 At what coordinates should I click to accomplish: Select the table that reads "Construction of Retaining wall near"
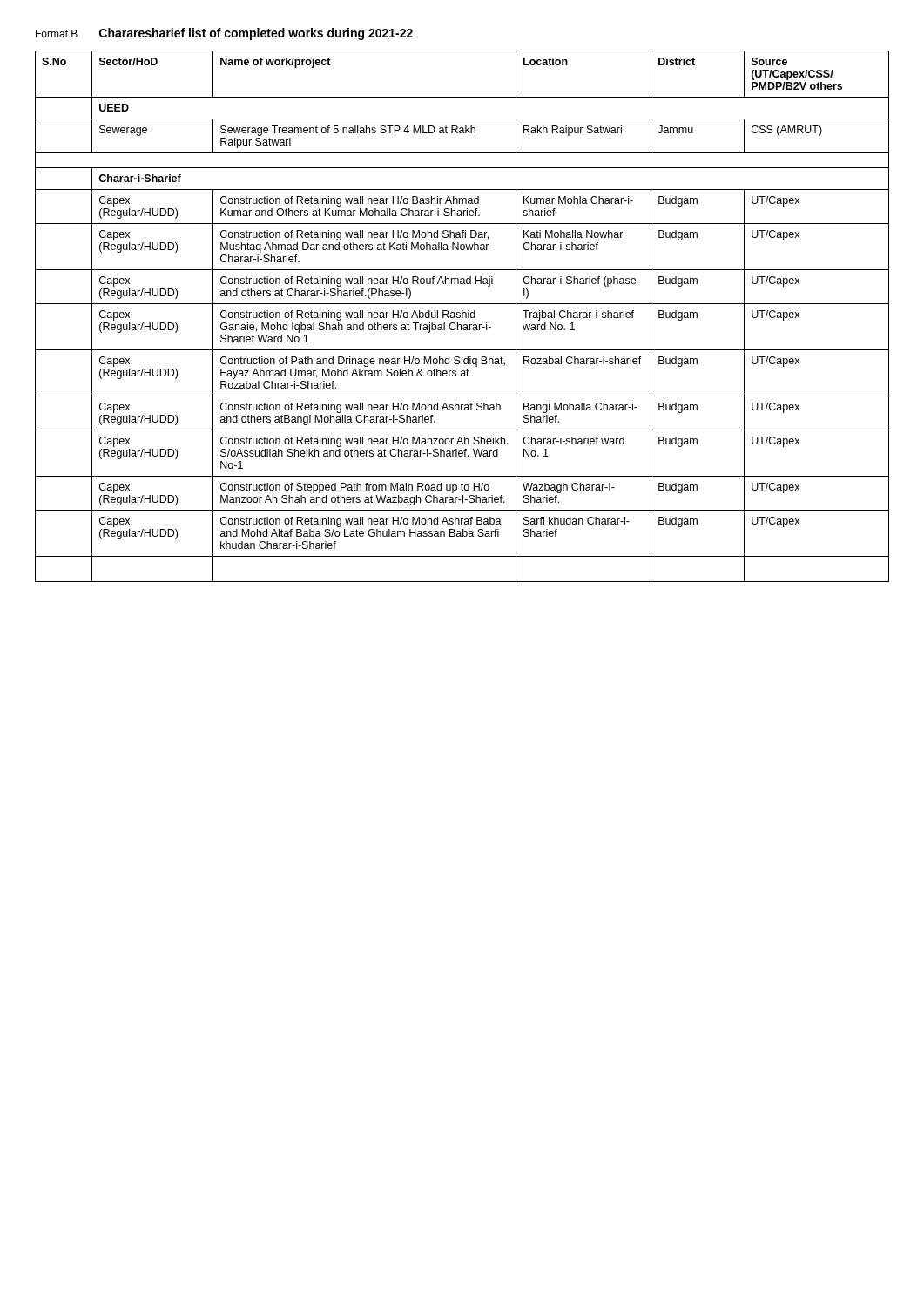[x=462, y=316]
